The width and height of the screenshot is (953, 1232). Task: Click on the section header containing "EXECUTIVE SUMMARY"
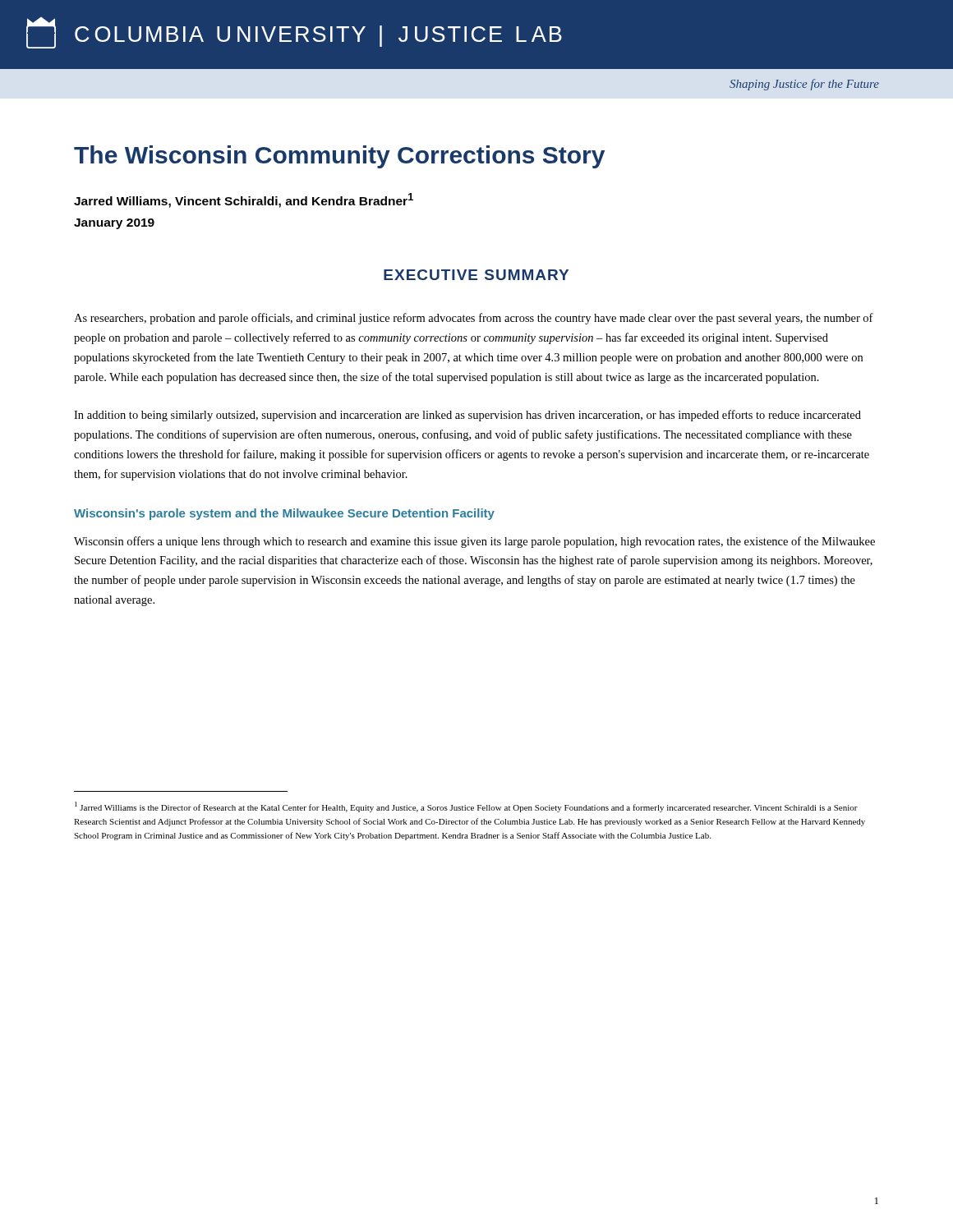coord(476,275)
